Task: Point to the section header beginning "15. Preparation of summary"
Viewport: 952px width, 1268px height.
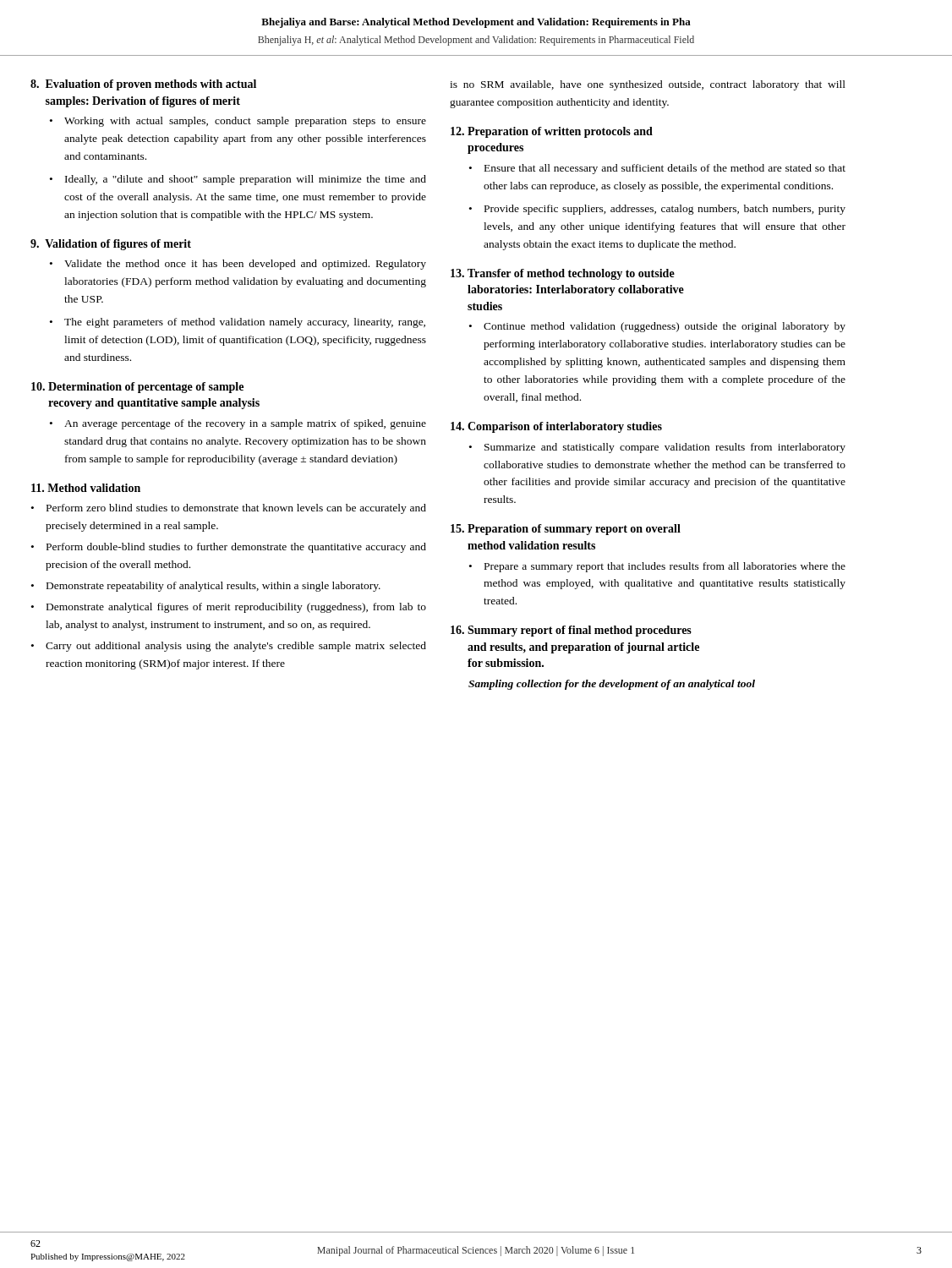Action: pos(565,537)
